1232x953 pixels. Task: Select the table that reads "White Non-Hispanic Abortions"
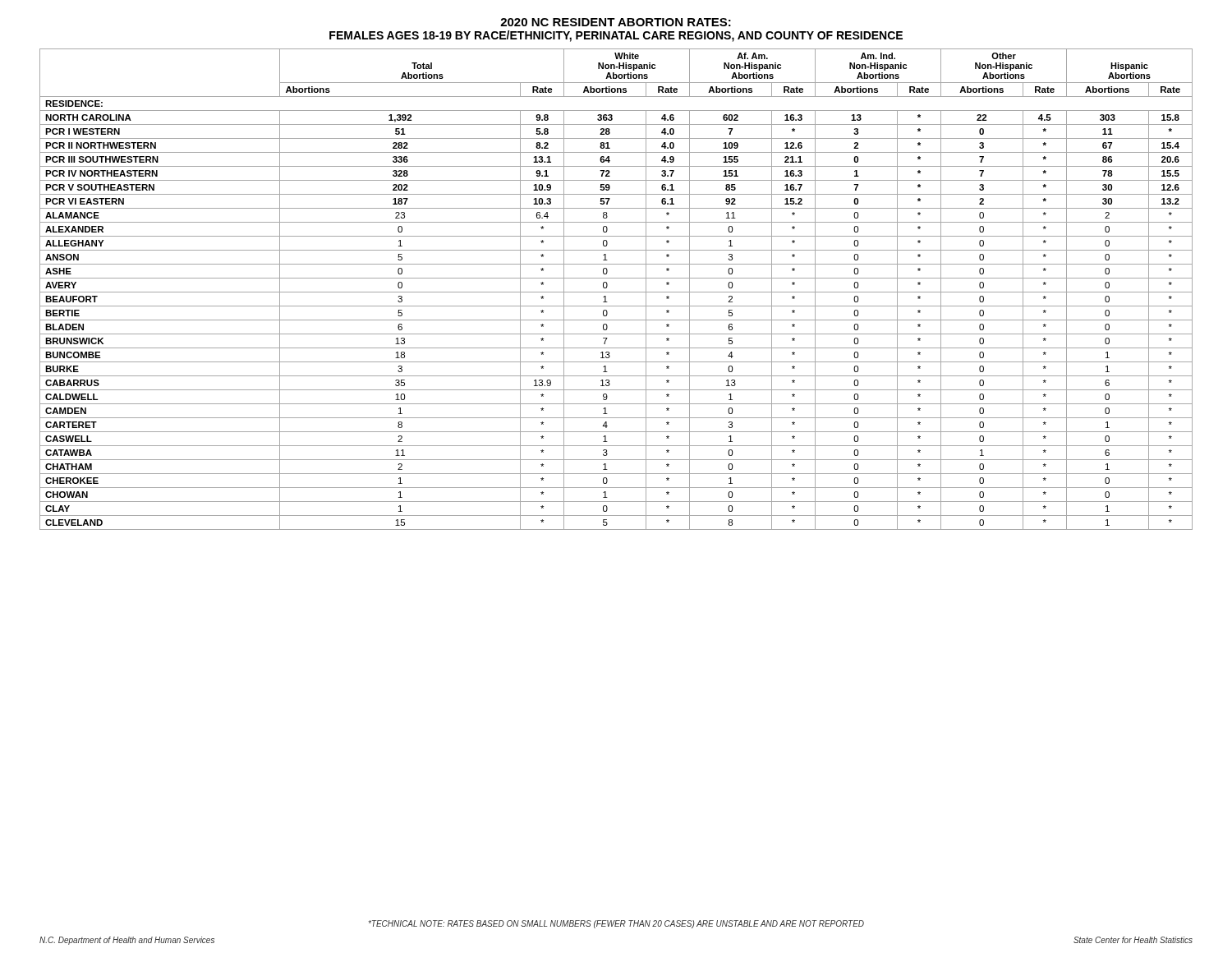(616, 289)
